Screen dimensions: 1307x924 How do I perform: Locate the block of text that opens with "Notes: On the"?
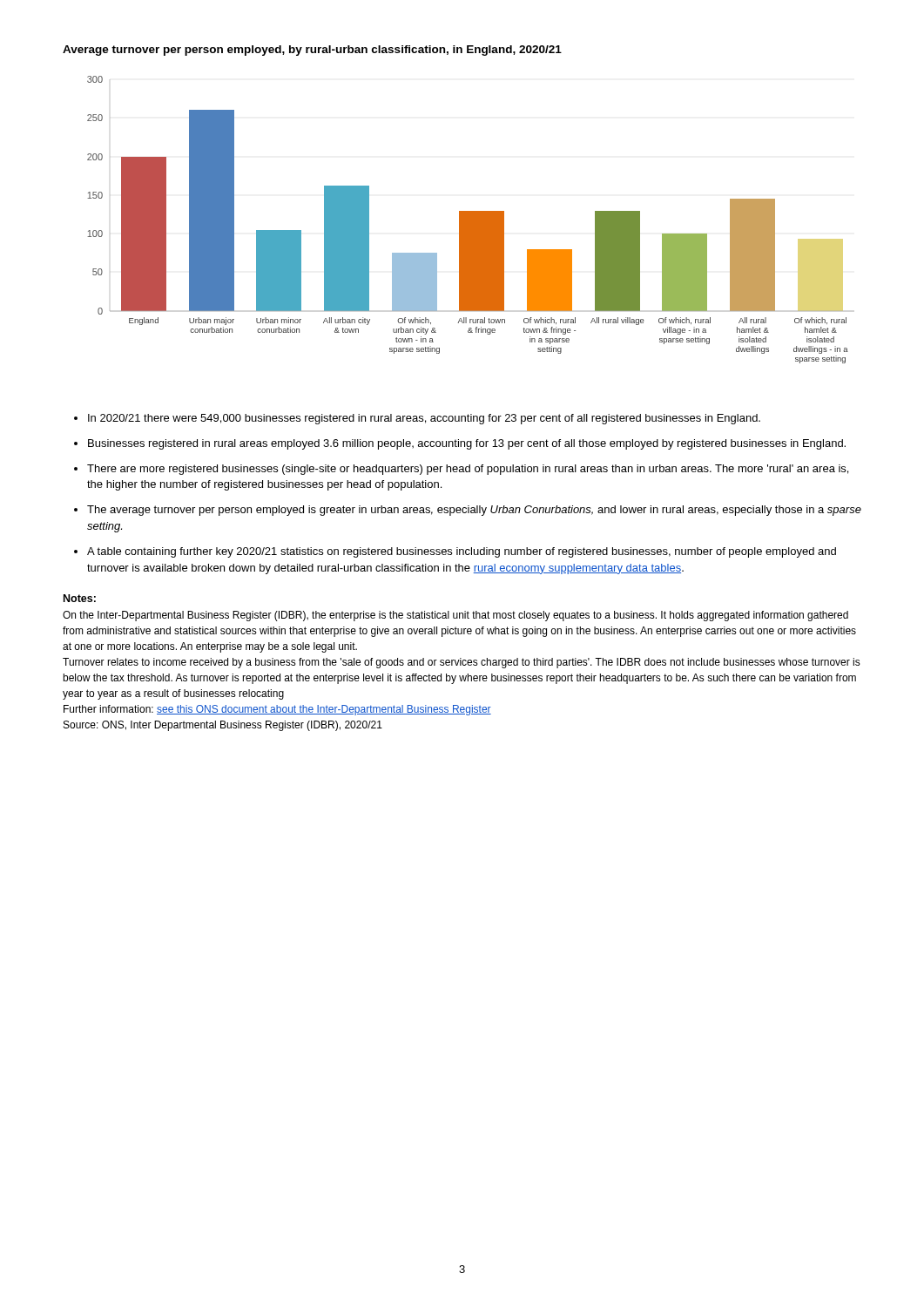[x=462, y=662]
